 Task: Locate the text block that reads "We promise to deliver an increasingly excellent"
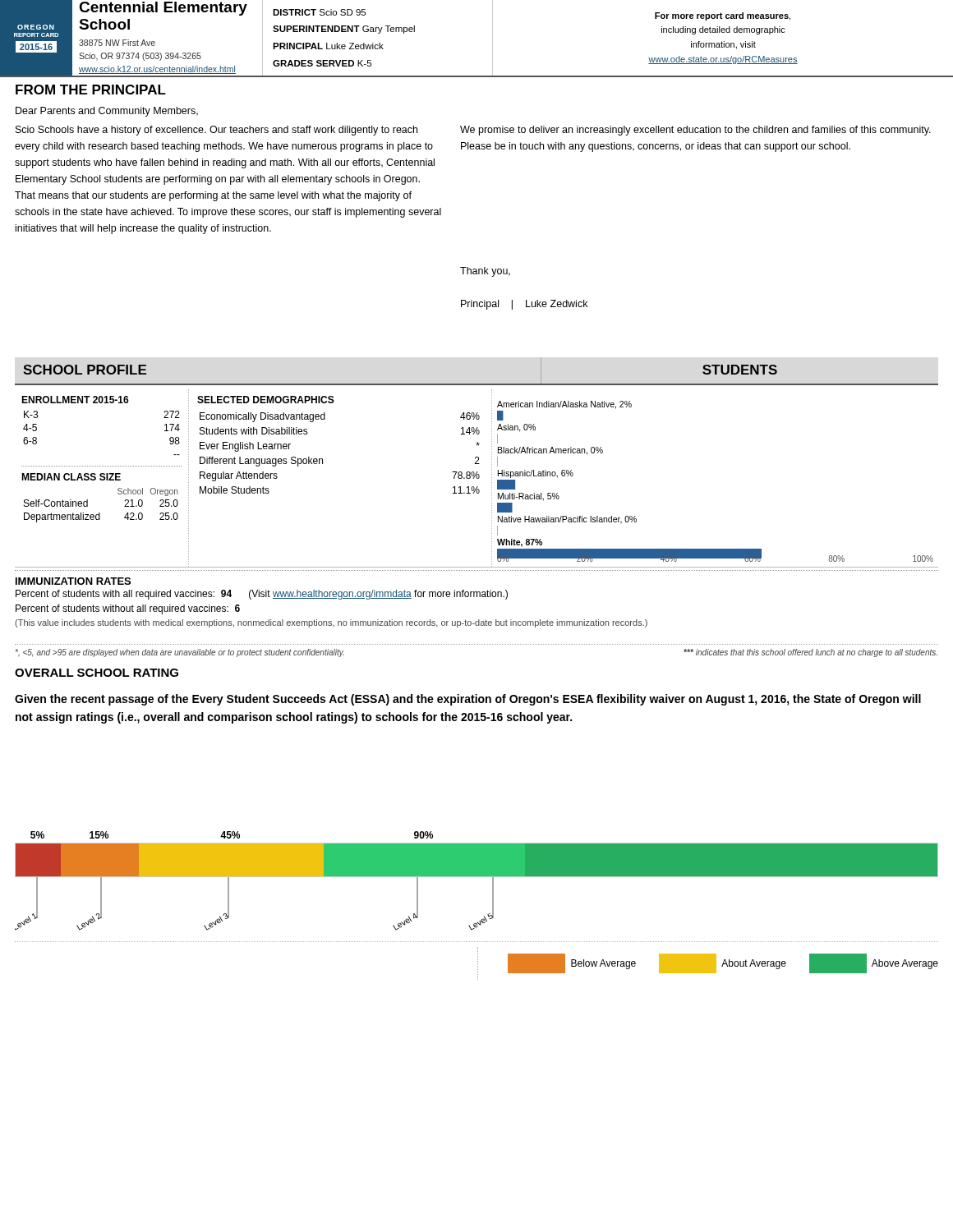pyautogui.click(x=696, y=138)
